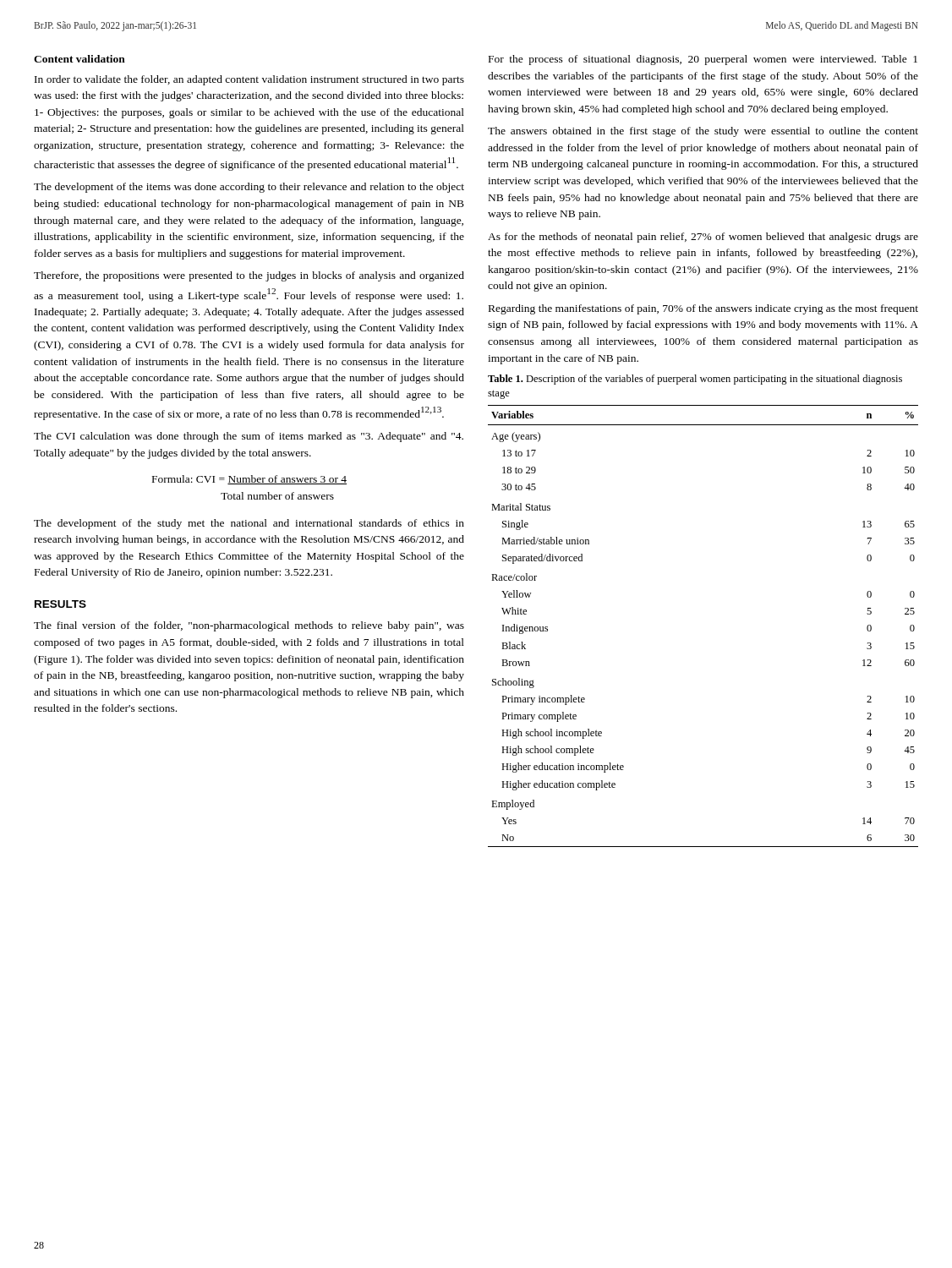Screen dimensions: 1268x952
Task: Locate the block of text that opens with "Regarding the manifestations of pain, 70% of the"
Action: [x=703, y=333]
